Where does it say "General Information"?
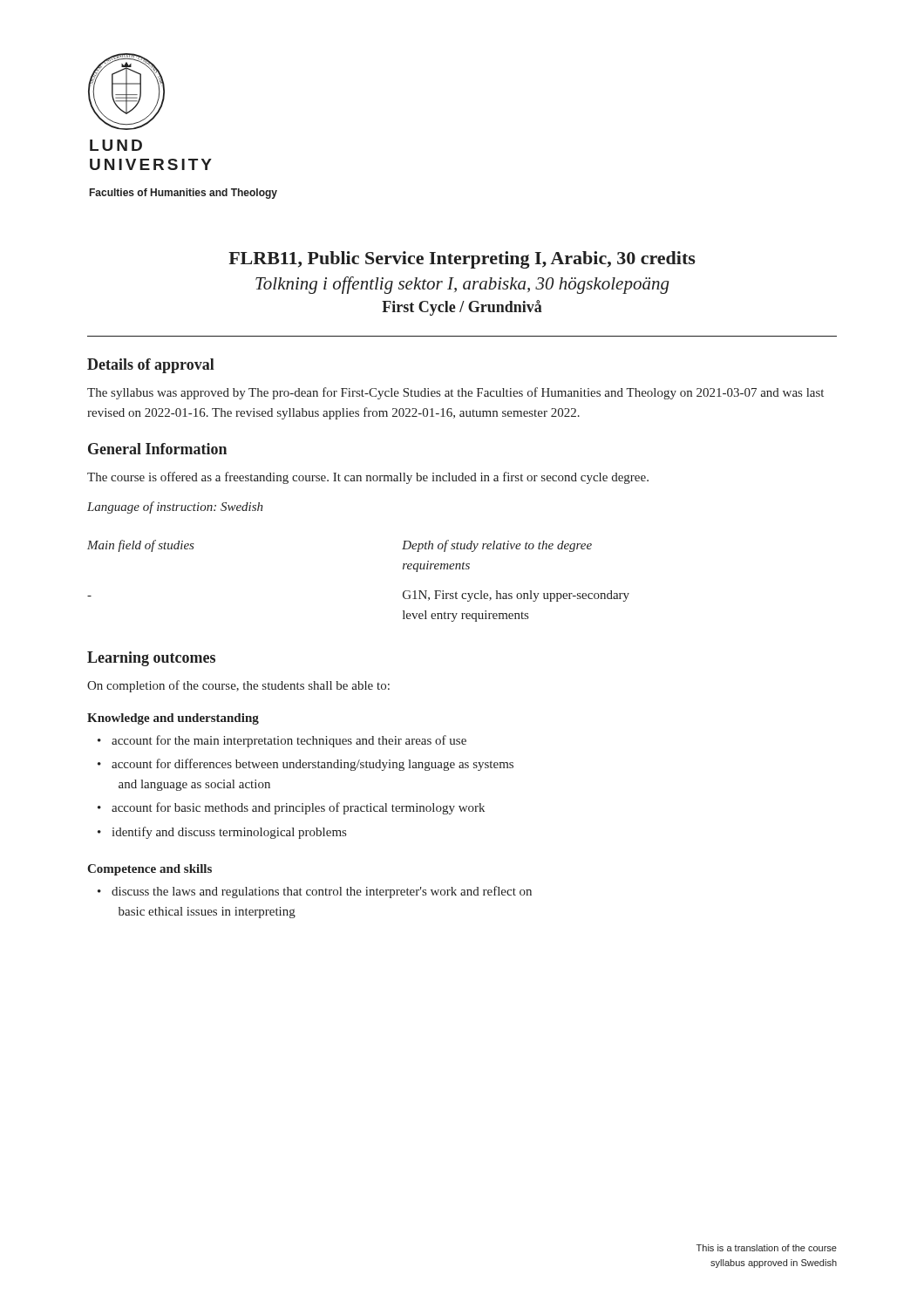 click(157, 449)
